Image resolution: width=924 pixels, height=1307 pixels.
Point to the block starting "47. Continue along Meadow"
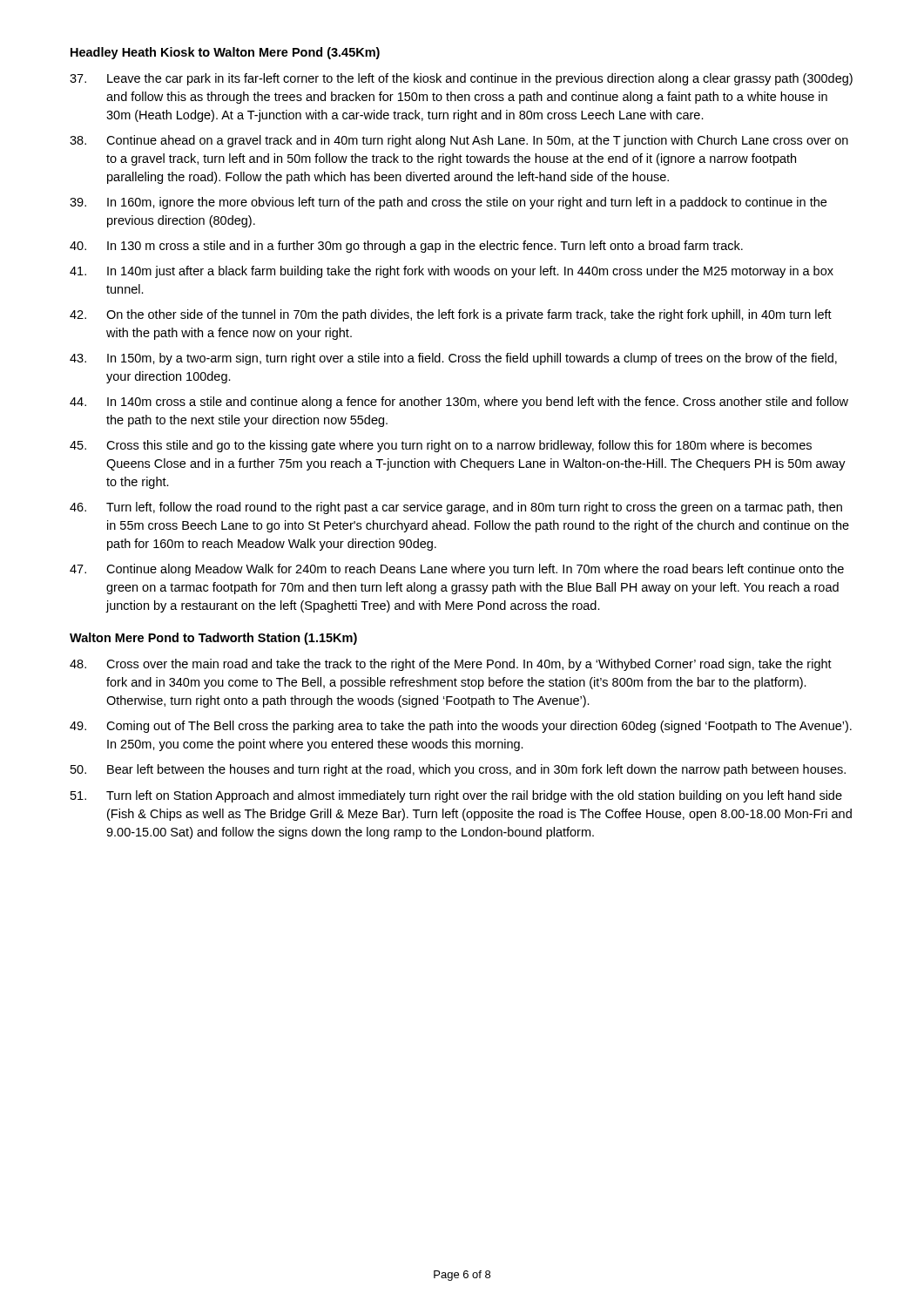coord(462,588)
